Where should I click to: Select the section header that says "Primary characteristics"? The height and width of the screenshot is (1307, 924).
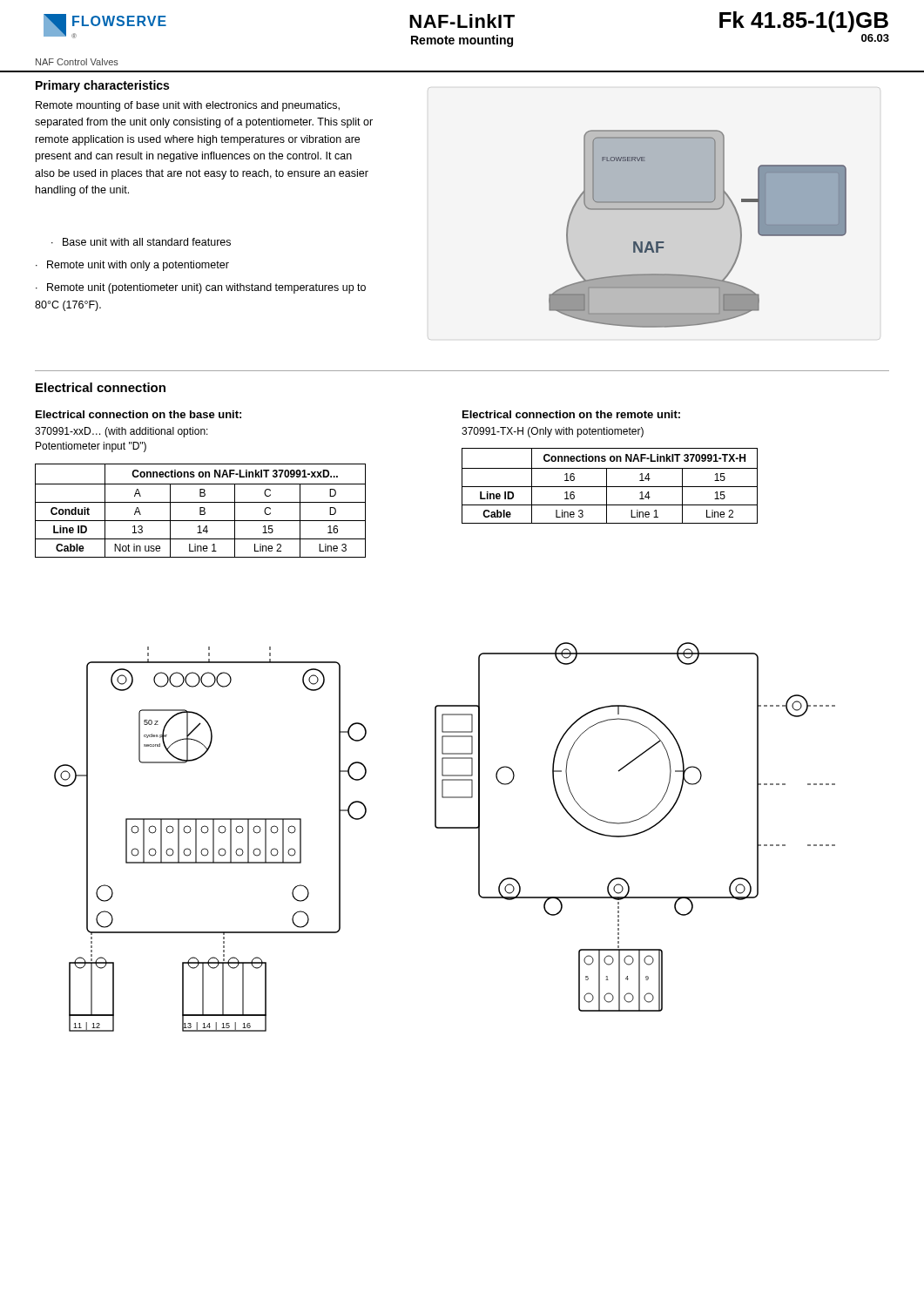[102, 86]
